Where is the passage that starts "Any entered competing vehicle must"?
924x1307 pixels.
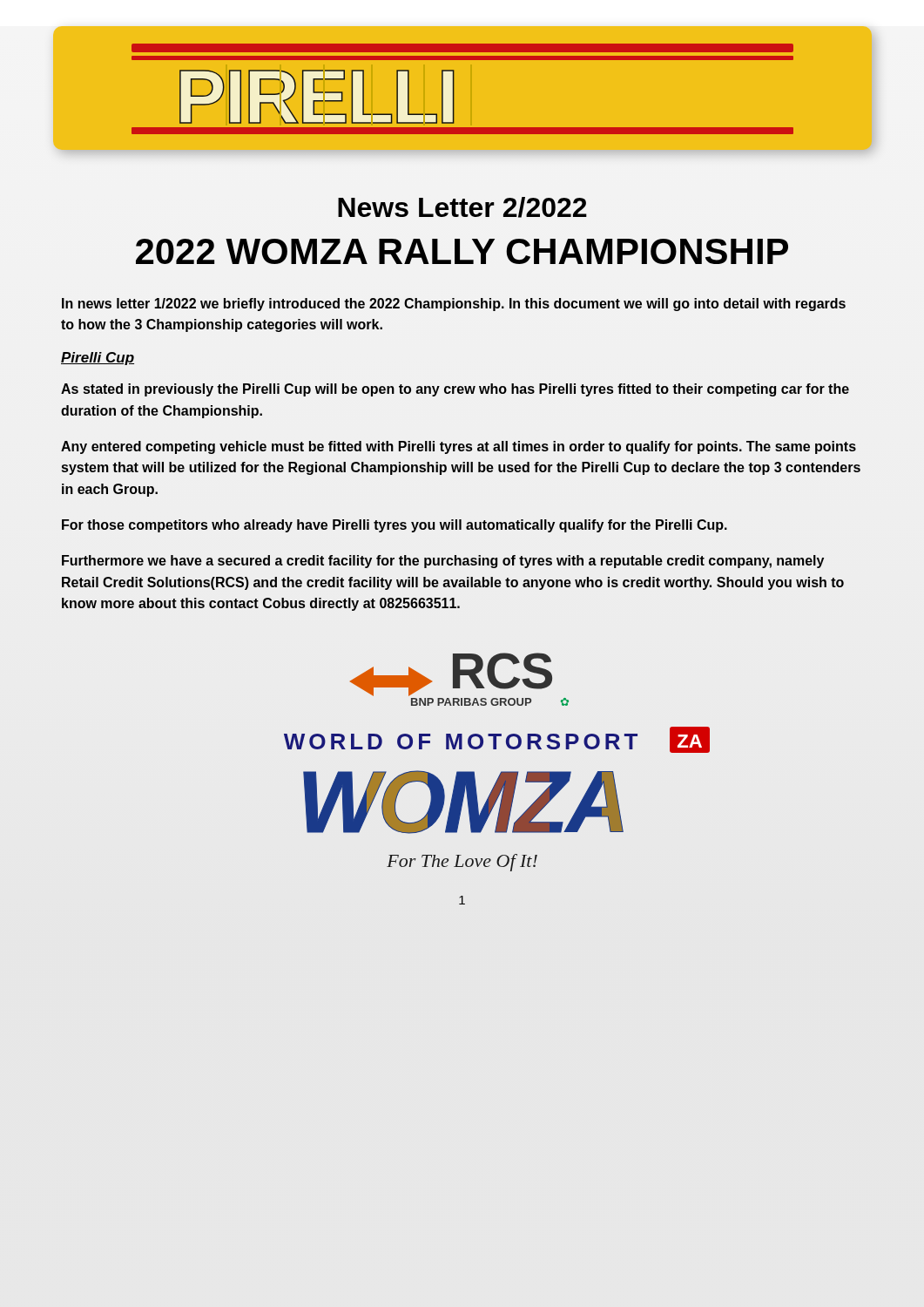(461, 468)
